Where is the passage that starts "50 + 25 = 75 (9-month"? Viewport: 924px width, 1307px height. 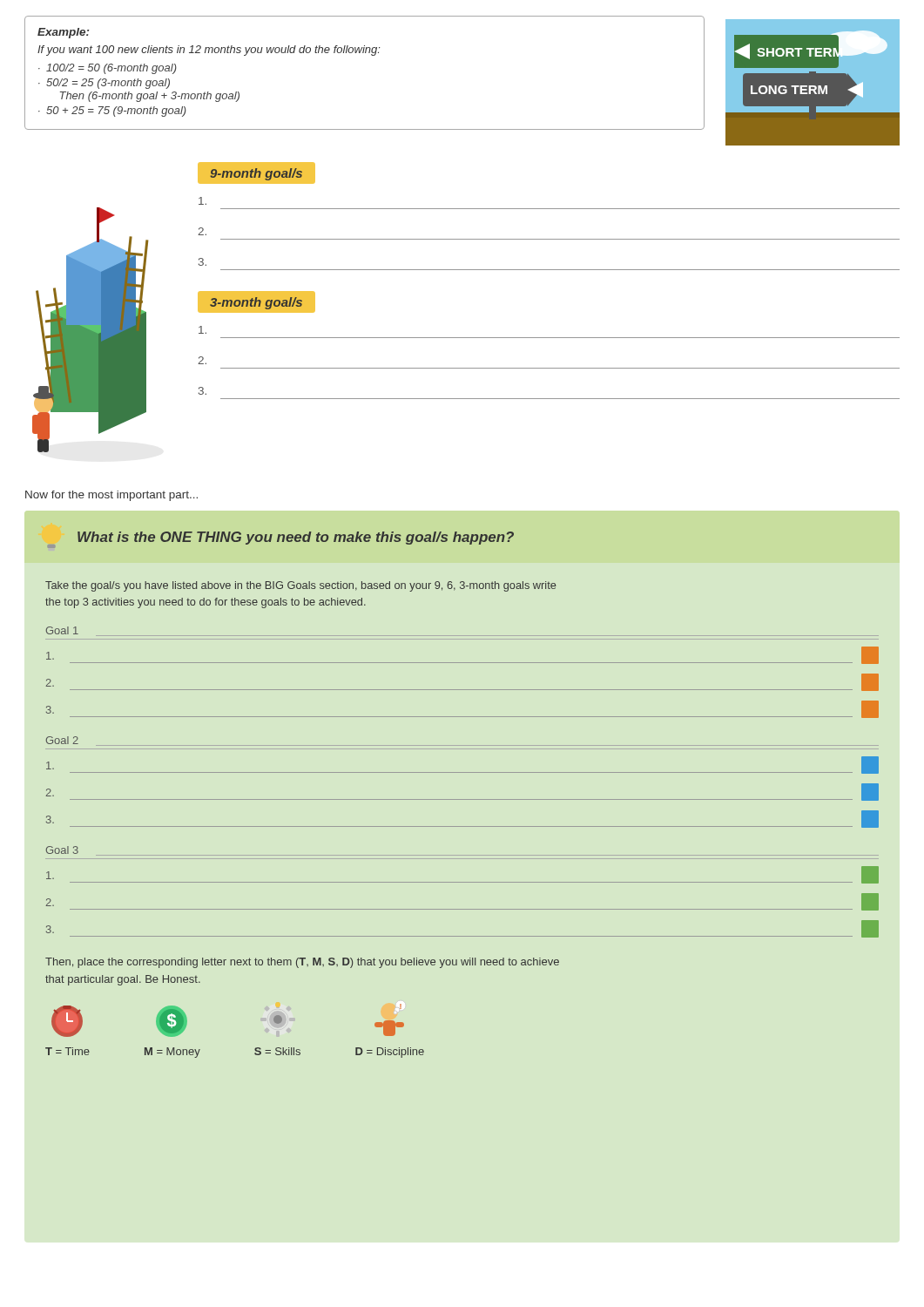point(116,110)
